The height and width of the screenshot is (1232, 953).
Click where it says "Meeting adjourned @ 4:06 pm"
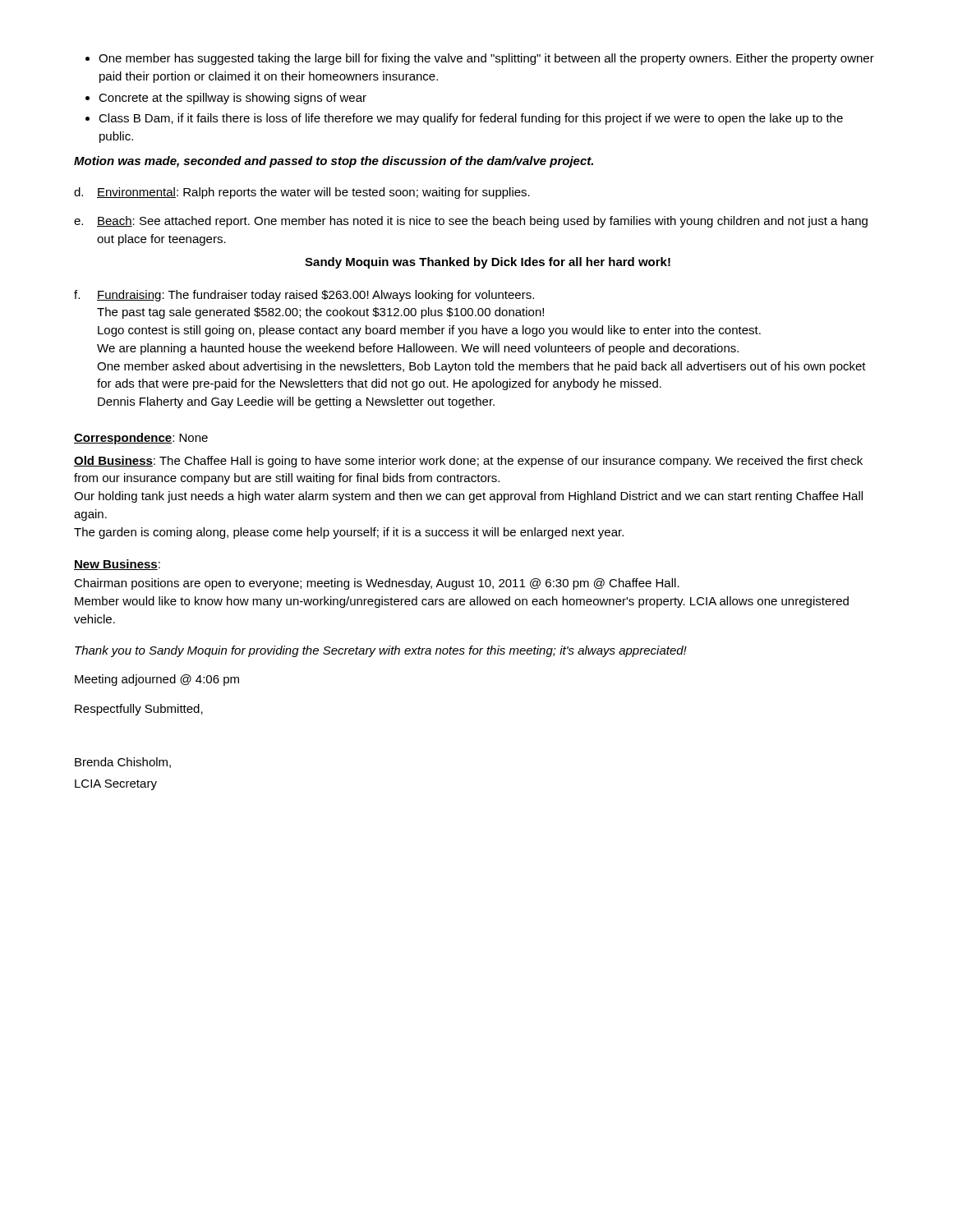[157, 679]
